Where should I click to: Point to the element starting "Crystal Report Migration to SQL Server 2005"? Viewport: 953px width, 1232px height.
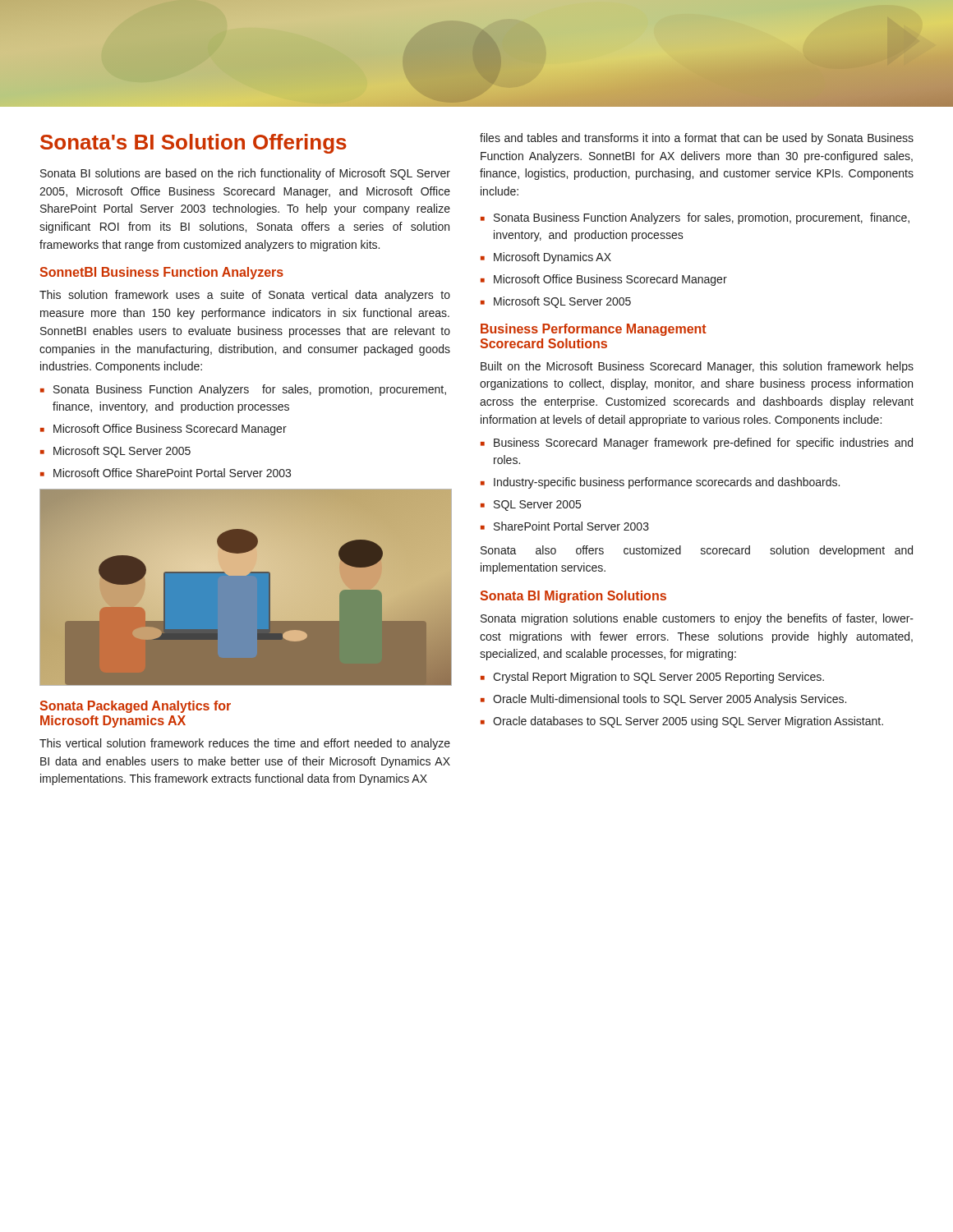(x=659, y=677)
